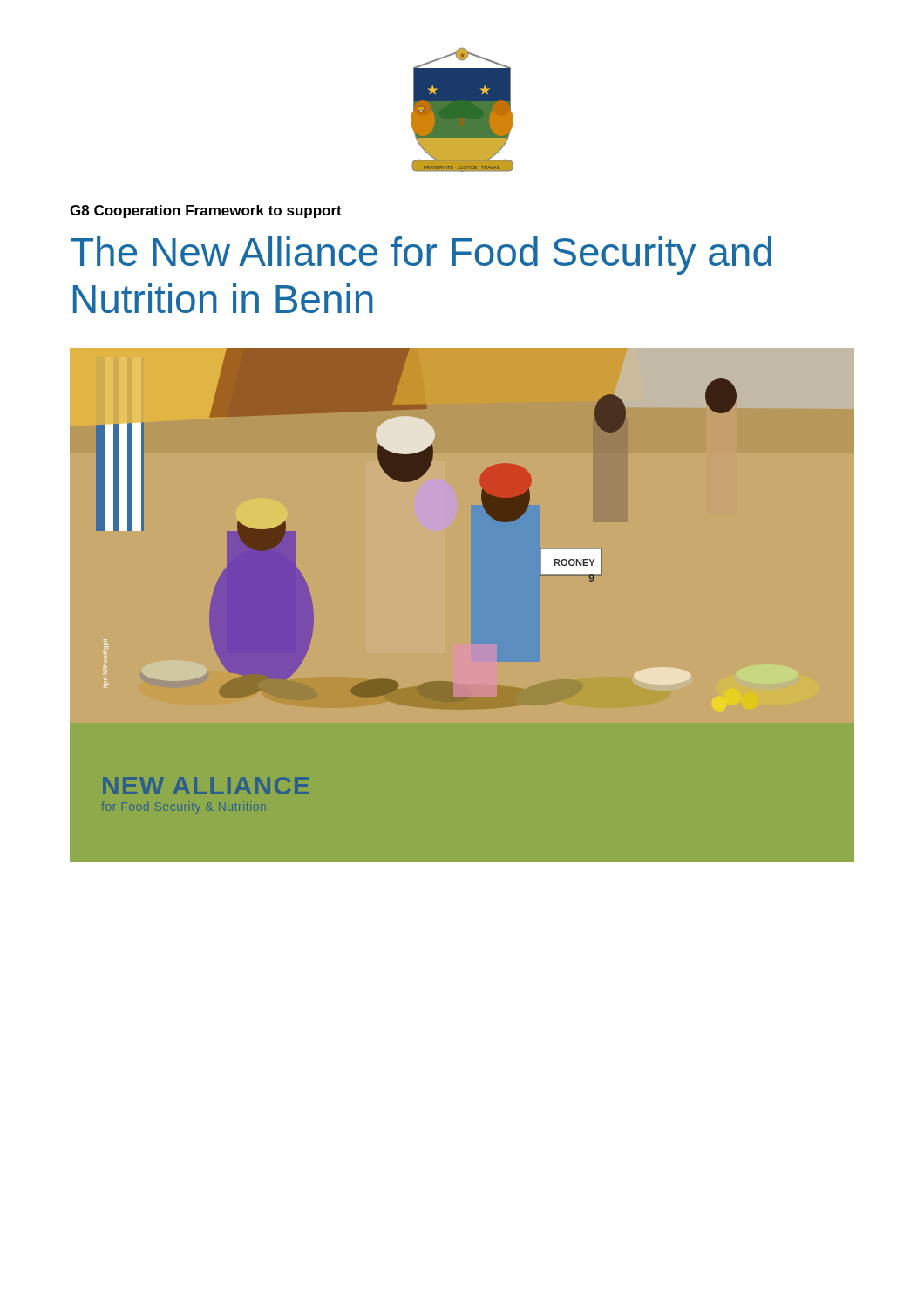Navigate to the region starting "G8 Cooperation Framework to"

[x=206, y=211]
